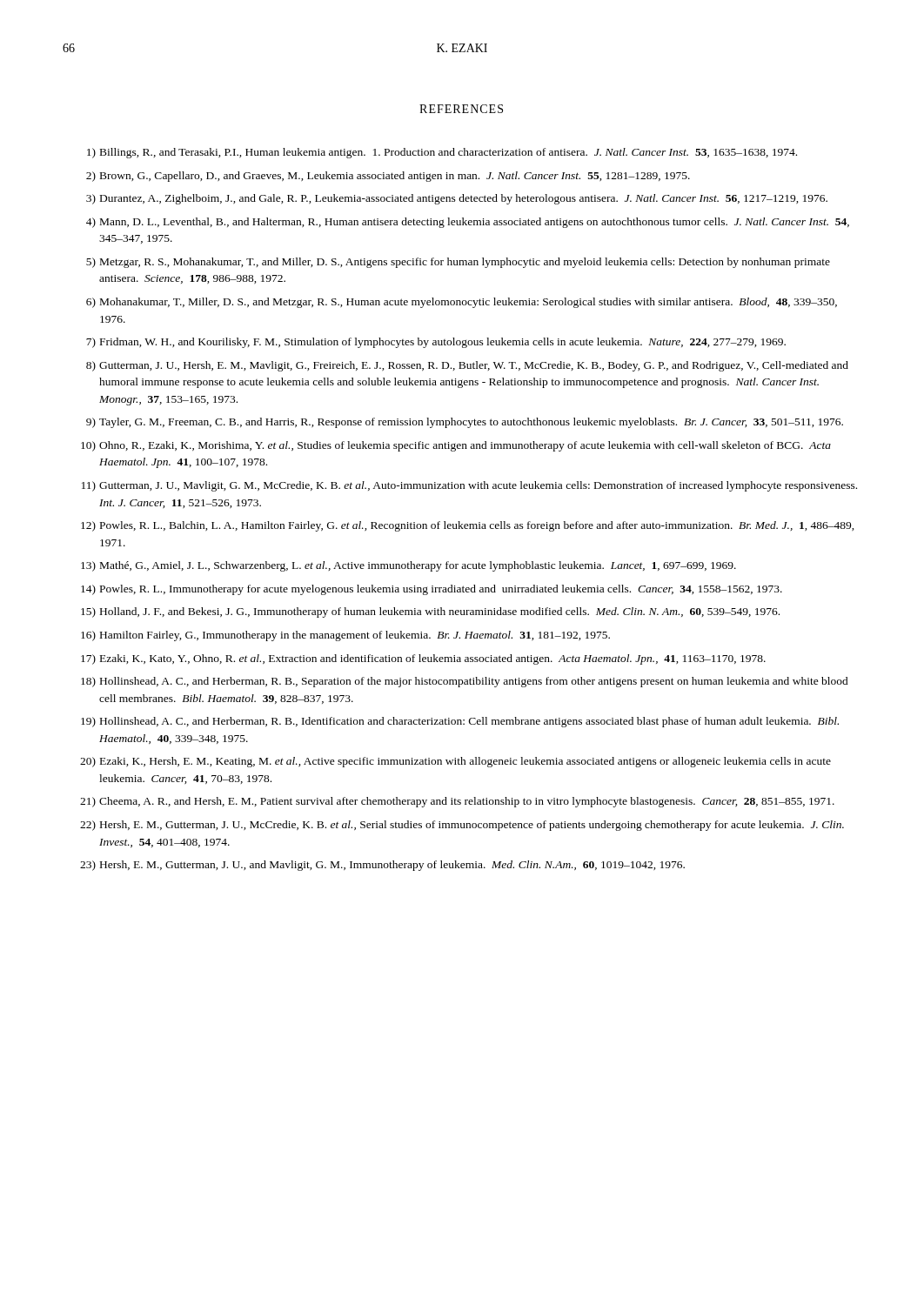The image size is (924, 1305).
Task: Find the element starting "21) Cheema, A. R., and Hersh, E. M.,"
Action: (462, 801)
